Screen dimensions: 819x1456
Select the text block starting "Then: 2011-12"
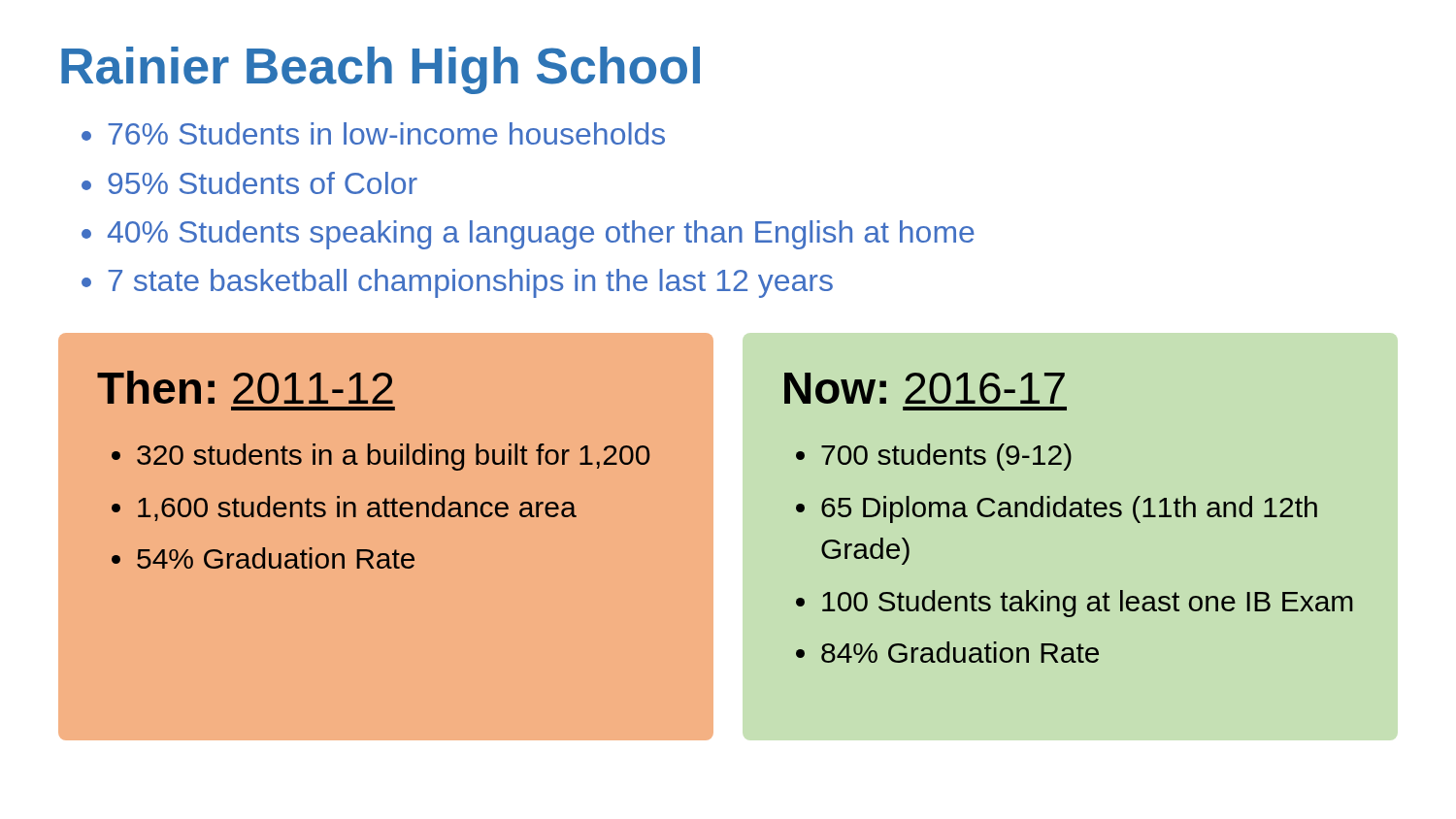246,388
